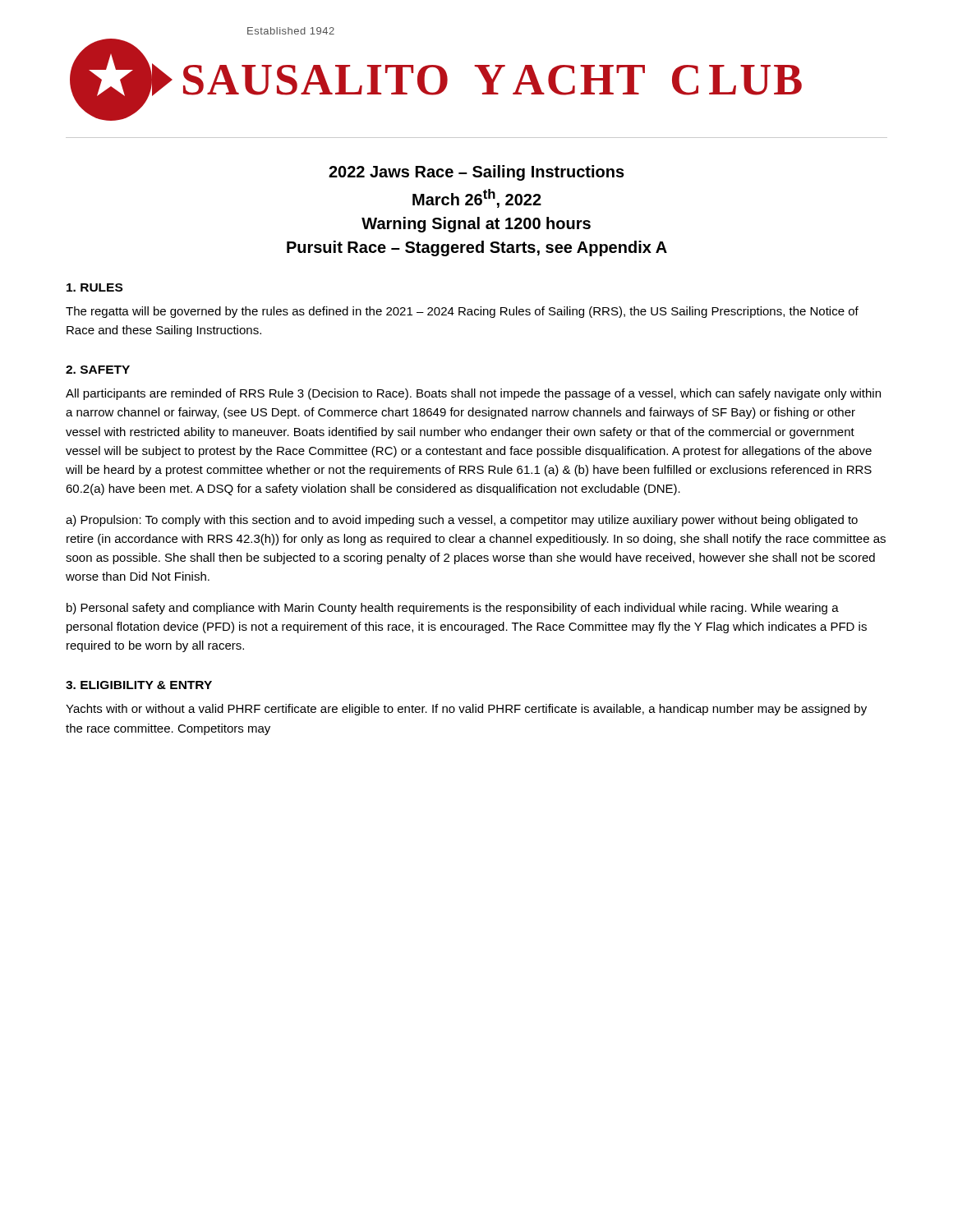
Task: Select the passage starting "1. RULES"
Action: [x=94, y=287]
